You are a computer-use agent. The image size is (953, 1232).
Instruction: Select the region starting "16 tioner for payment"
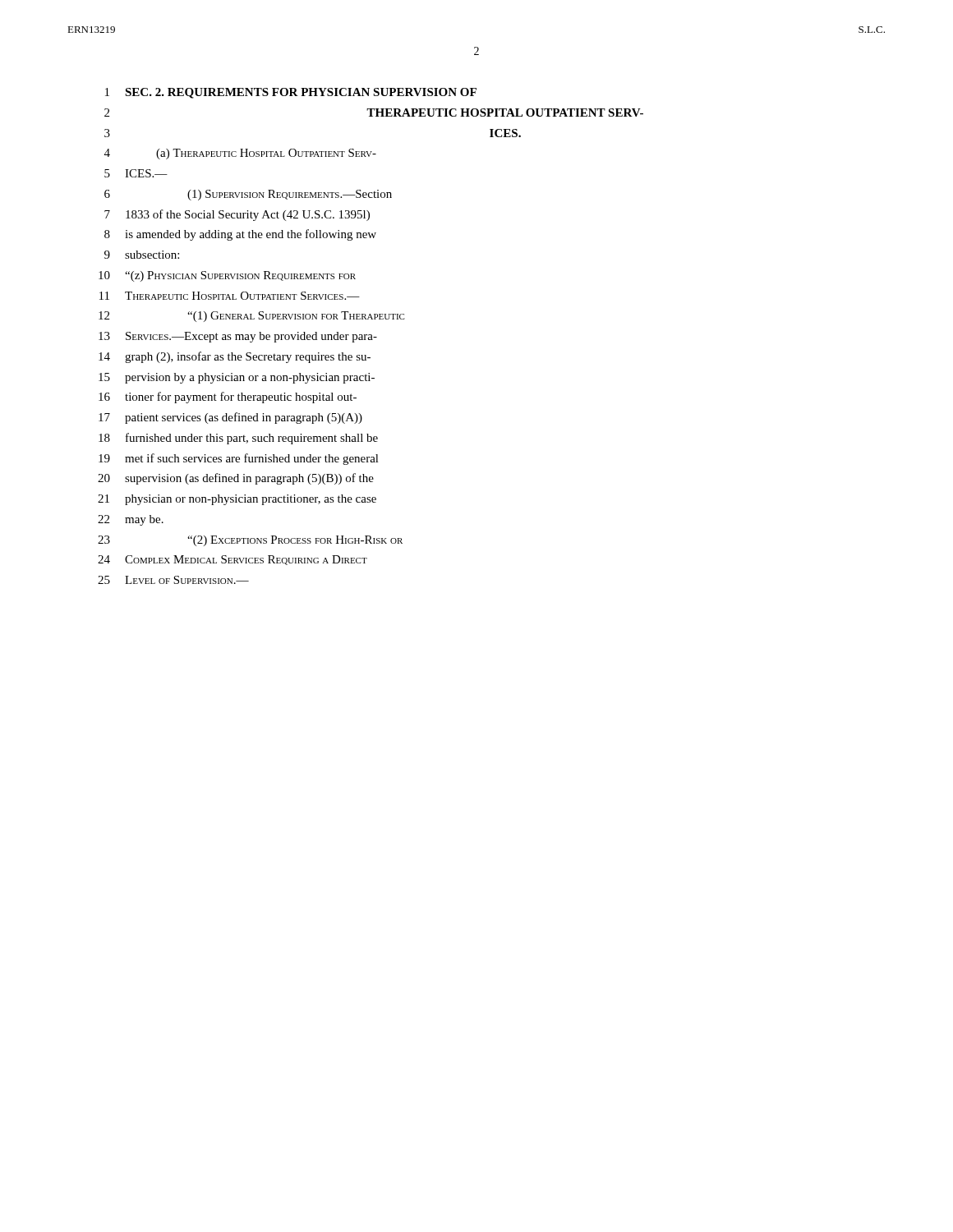pyautogui.click(x=228, y=398)
